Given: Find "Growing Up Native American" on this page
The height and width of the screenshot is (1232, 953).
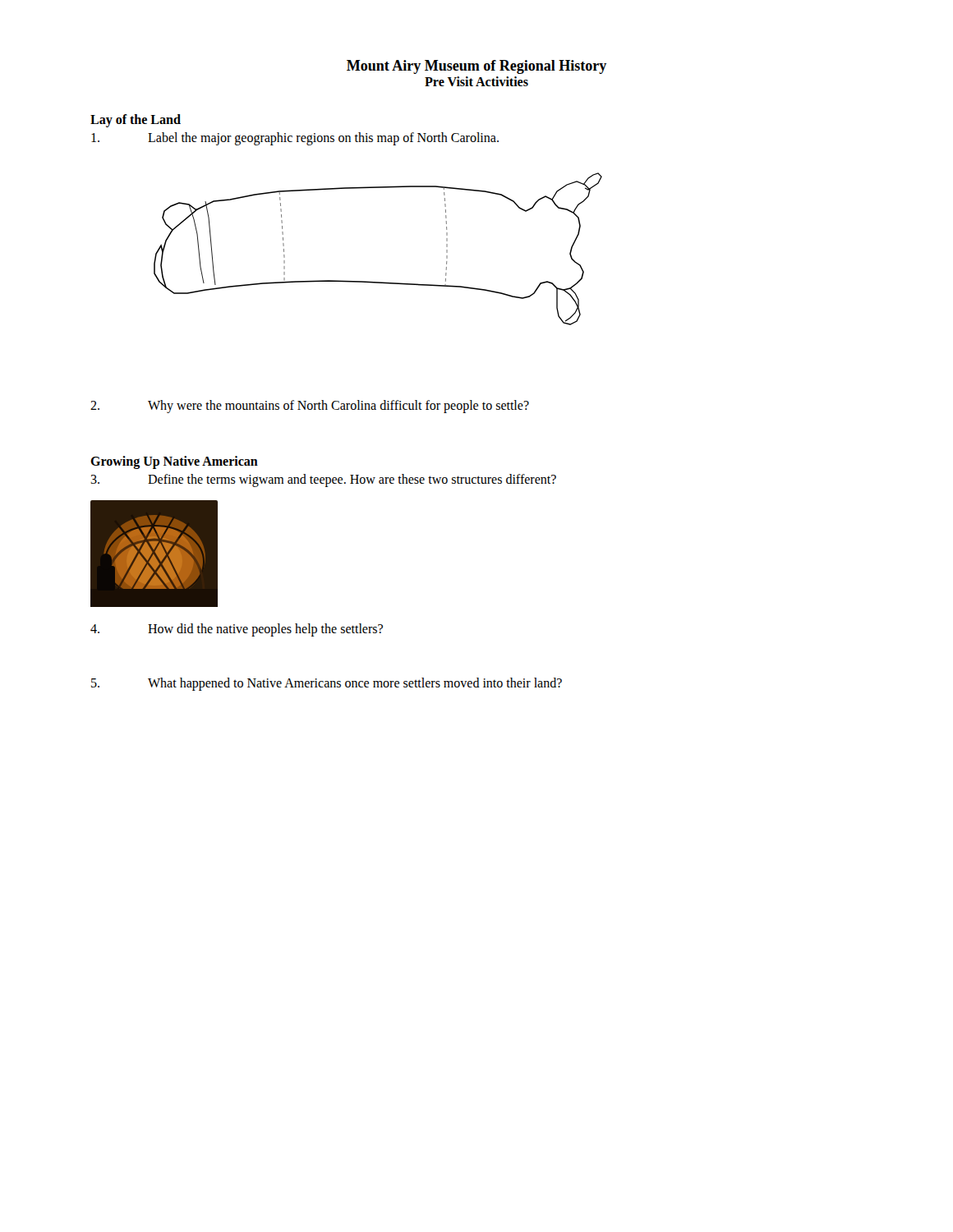Looking at the screenshot, I should tap(174, 461).
